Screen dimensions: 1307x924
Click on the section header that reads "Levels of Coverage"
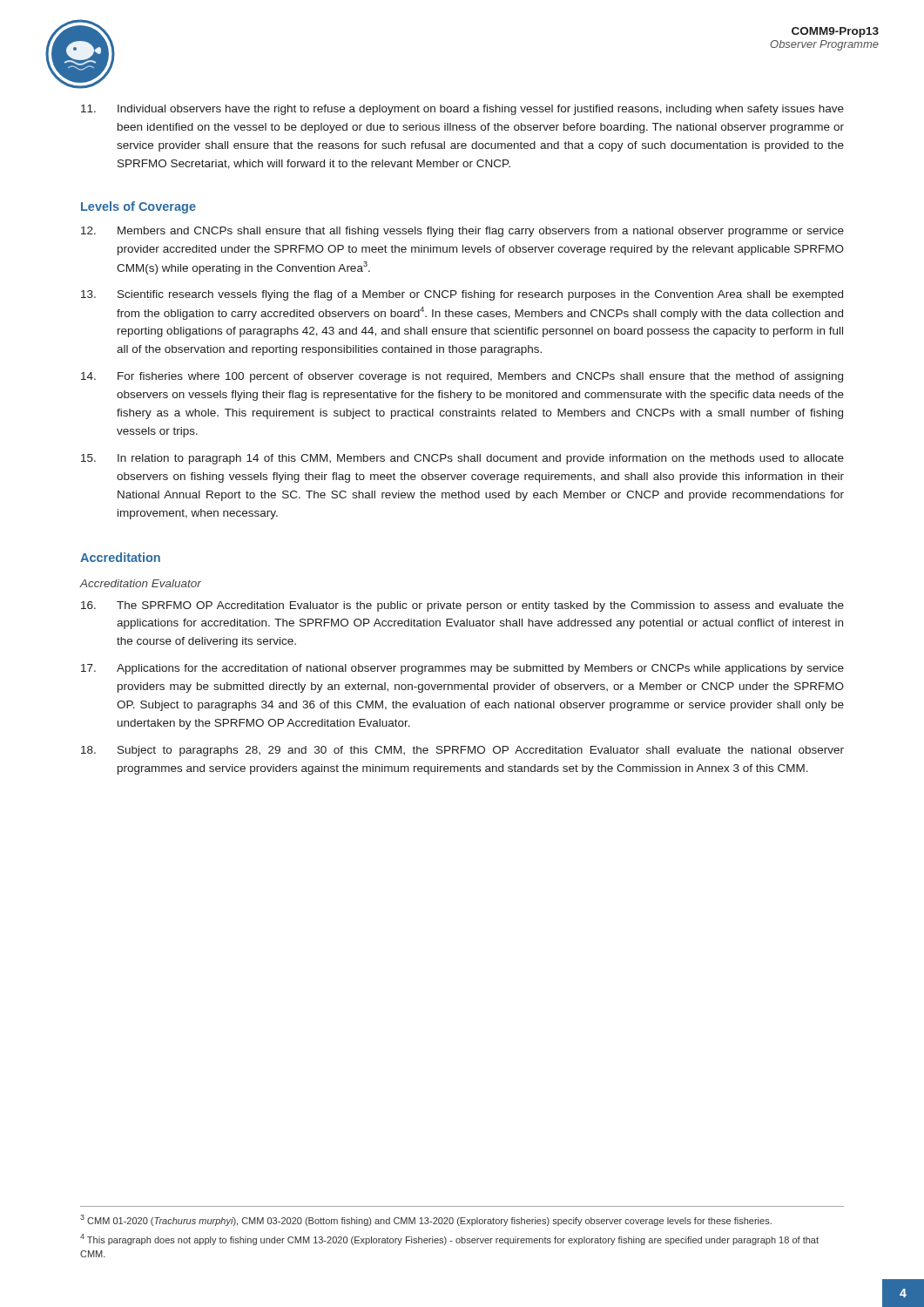pyautogui.click(x=138, y=206)
